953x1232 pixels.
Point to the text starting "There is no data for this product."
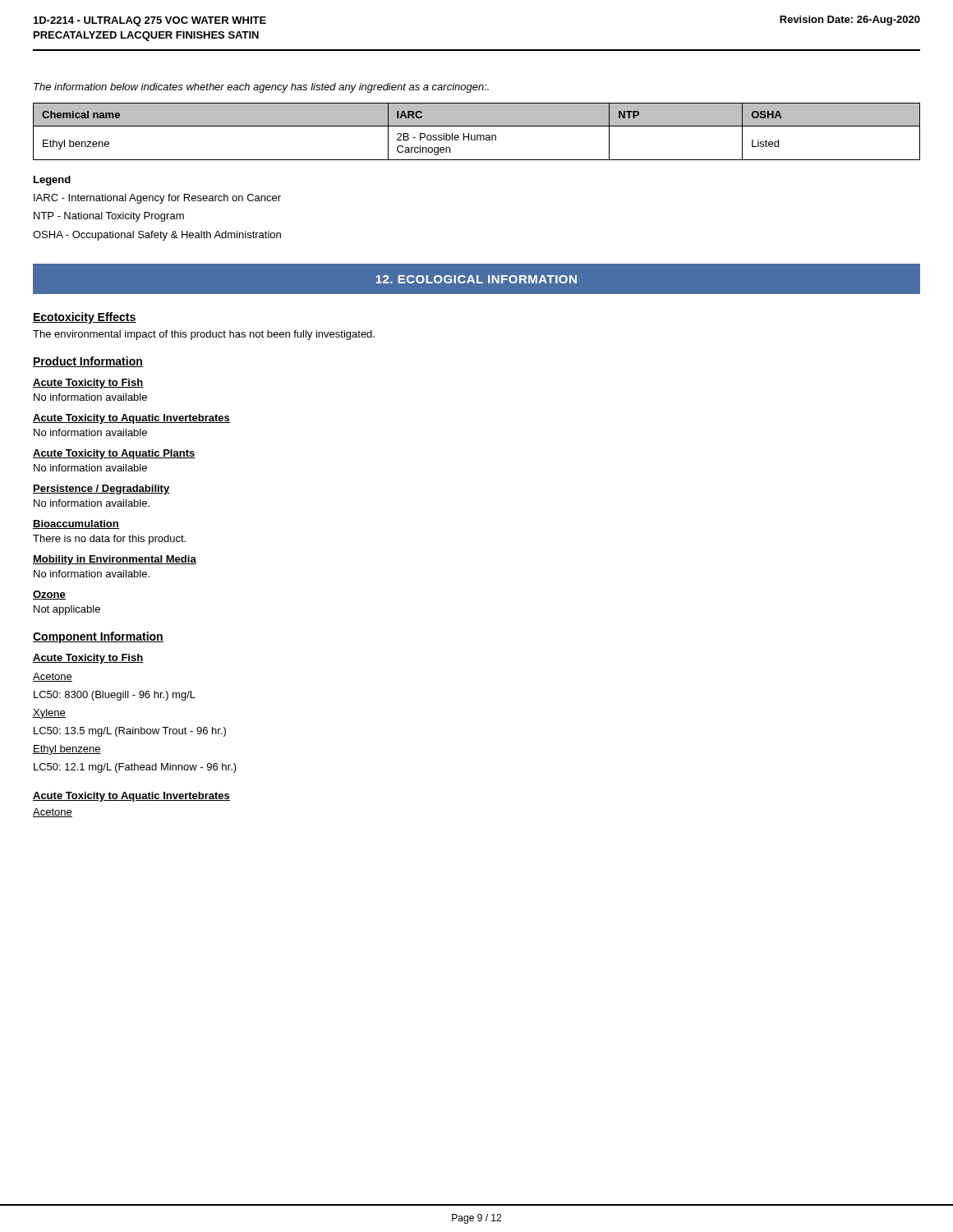tap(110, 538)
